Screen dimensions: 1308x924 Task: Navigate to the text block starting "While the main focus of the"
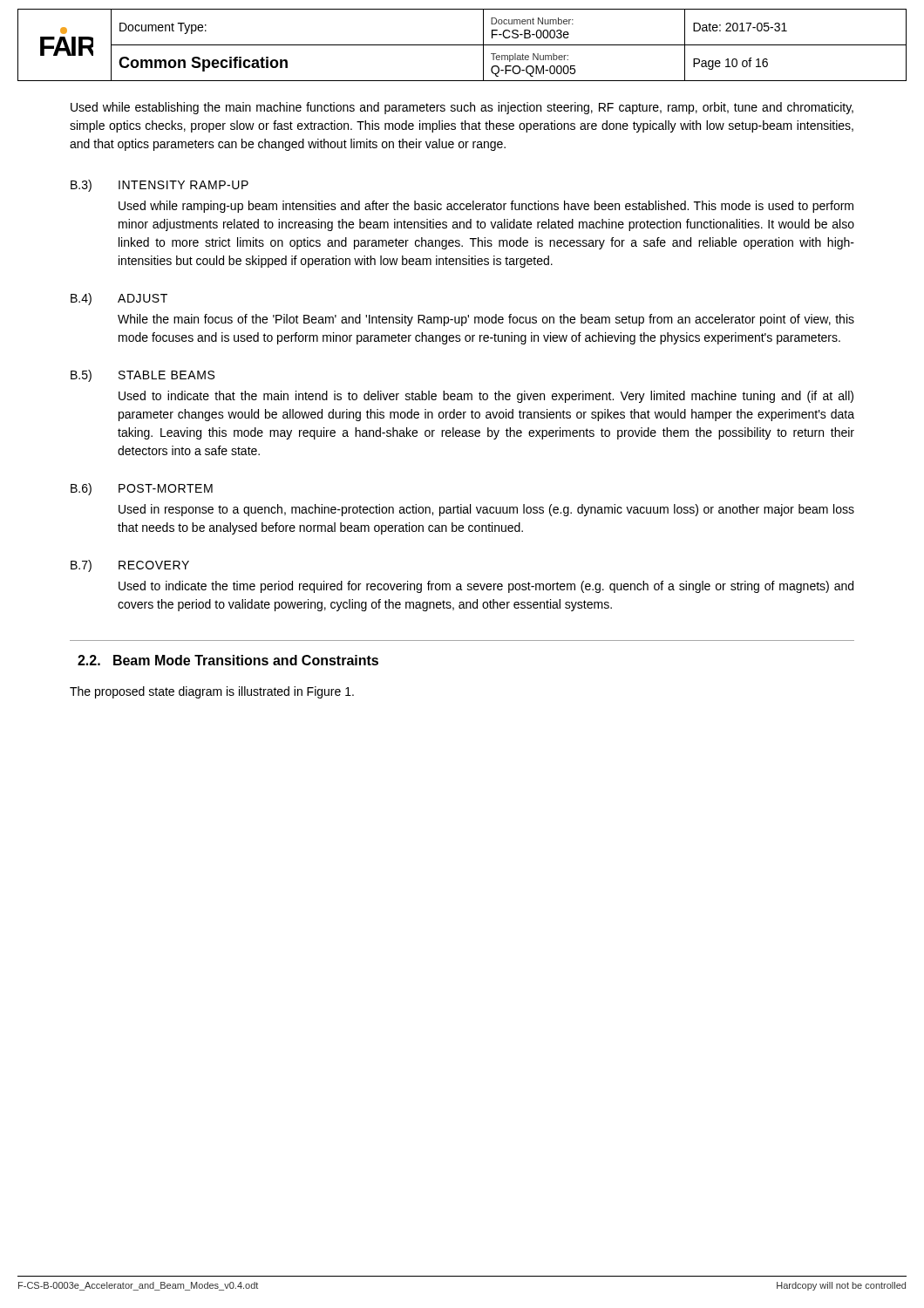(486, 328)
